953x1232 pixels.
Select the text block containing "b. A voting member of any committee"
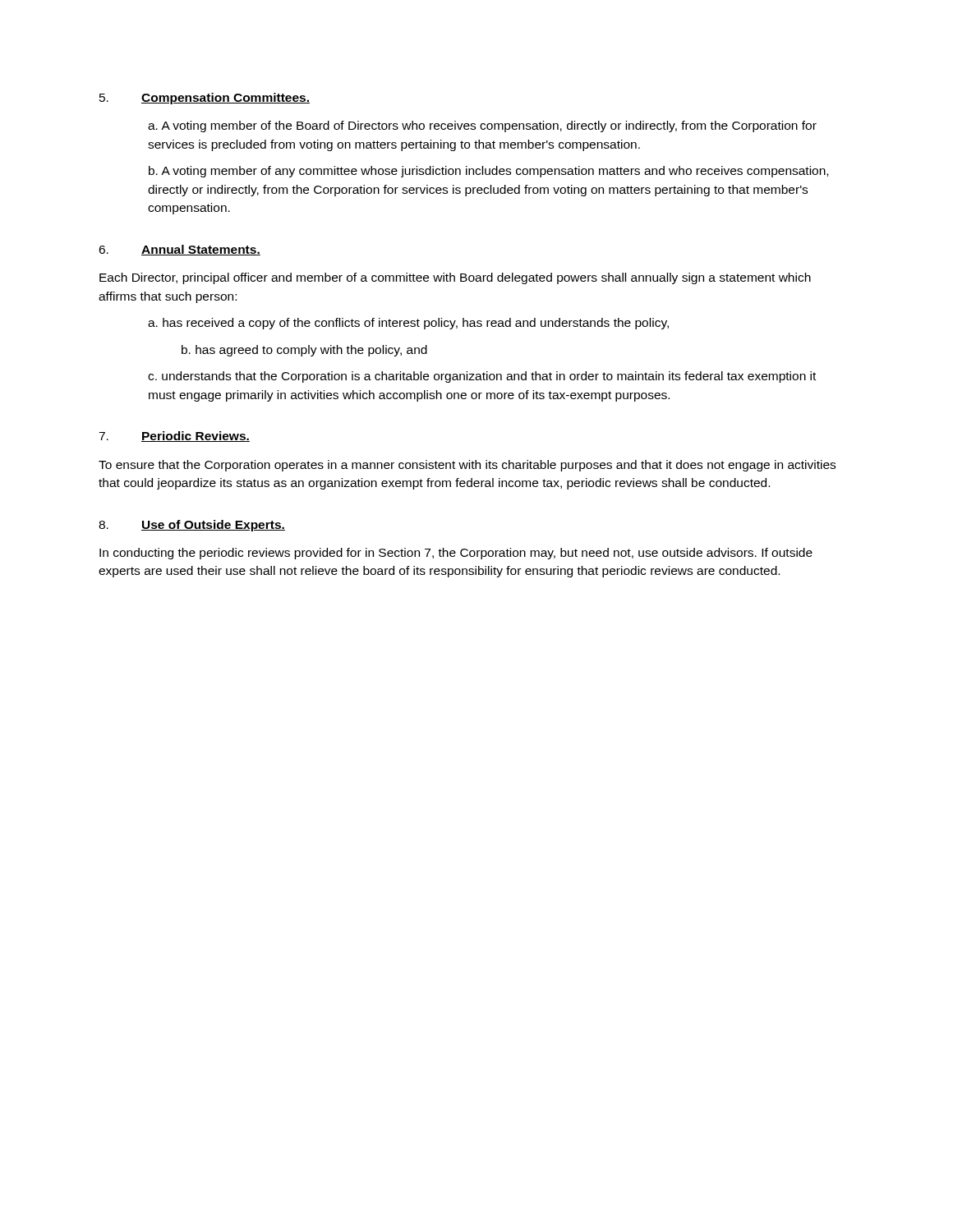(x=489, y=189)
